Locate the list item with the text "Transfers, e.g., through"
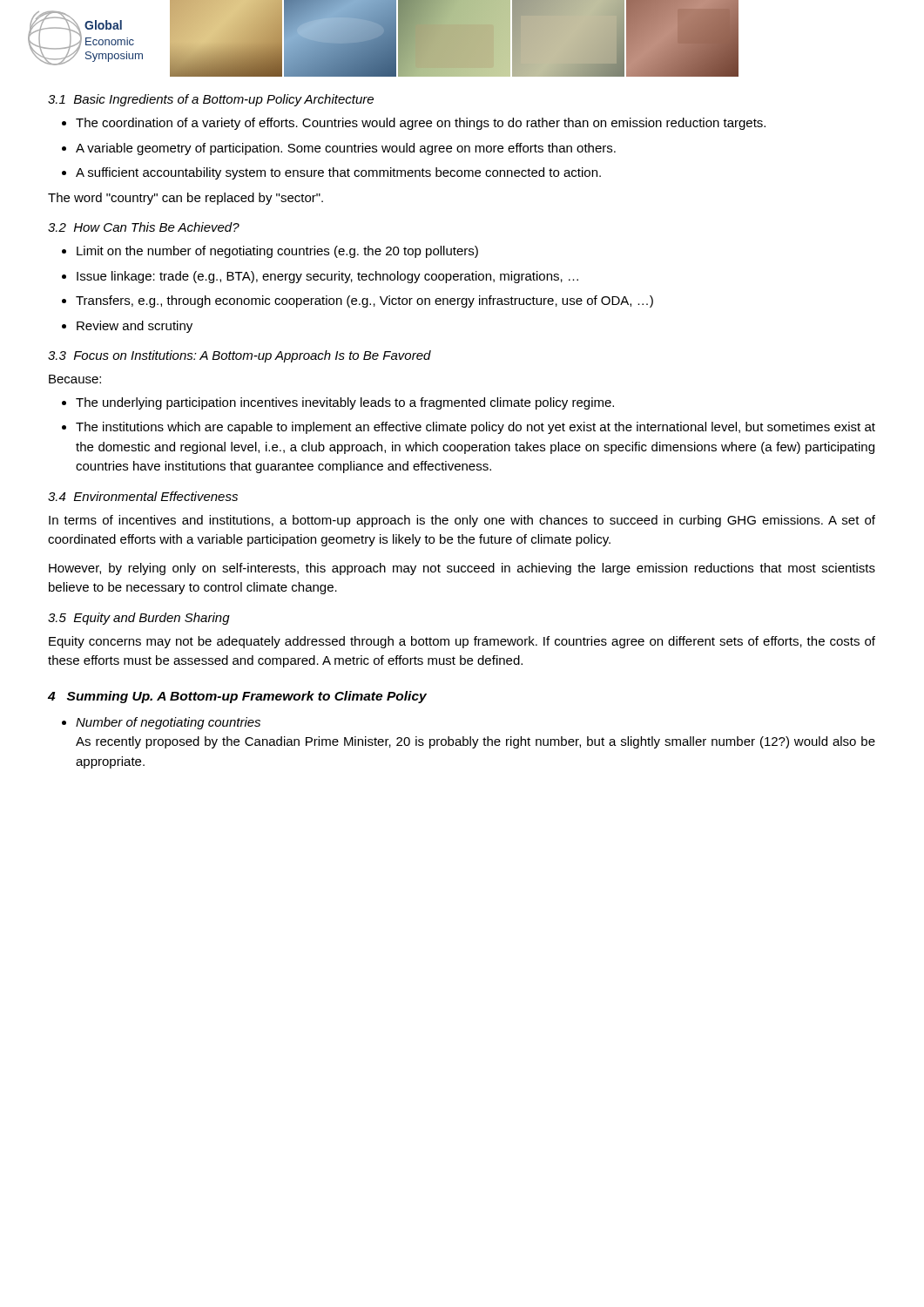Viewport: 924px width, 1307px height. click(x=365, y=300)
